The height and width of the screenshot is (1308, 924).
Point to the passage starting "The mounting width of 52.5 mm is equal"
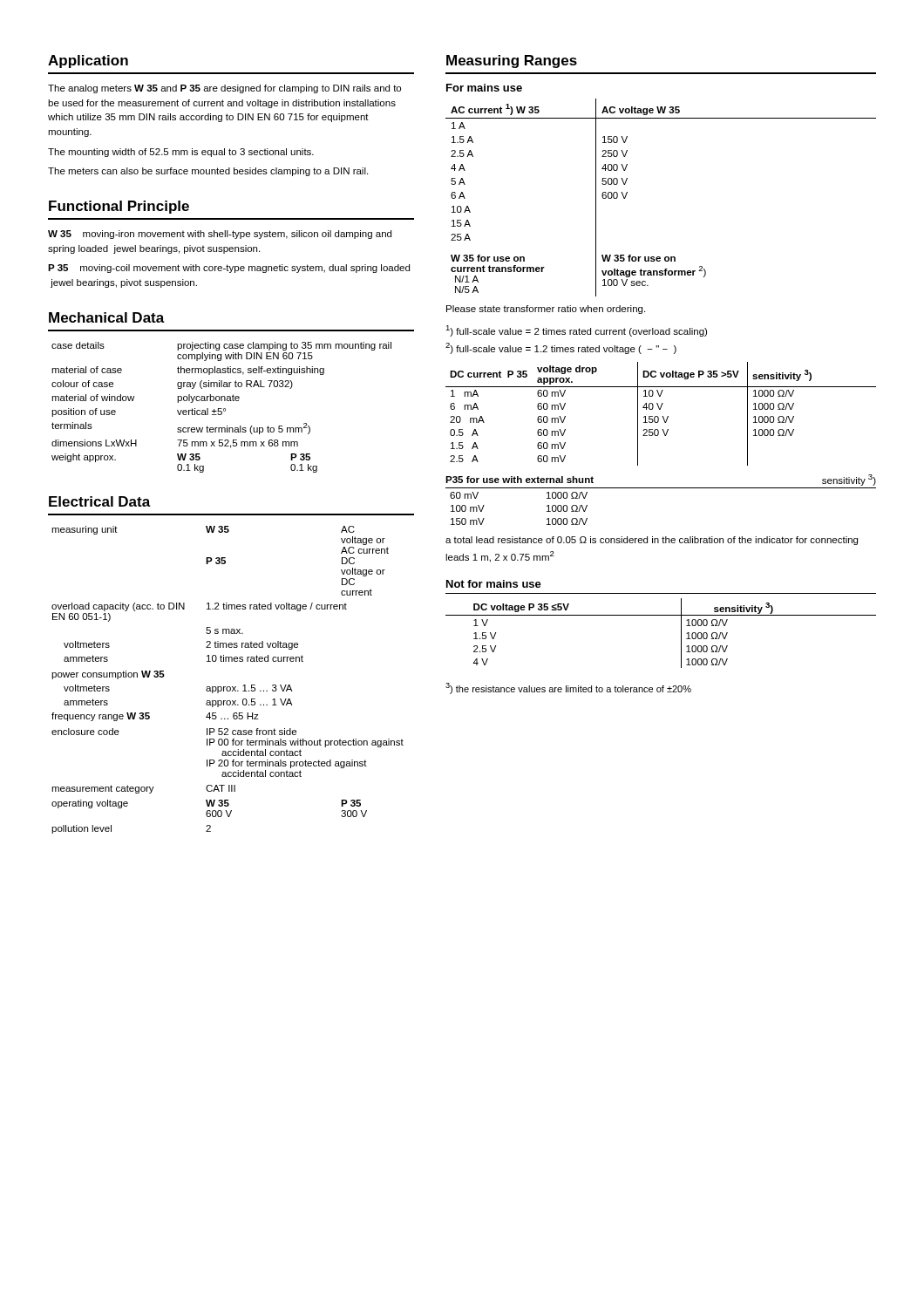(x=181, y=151)
